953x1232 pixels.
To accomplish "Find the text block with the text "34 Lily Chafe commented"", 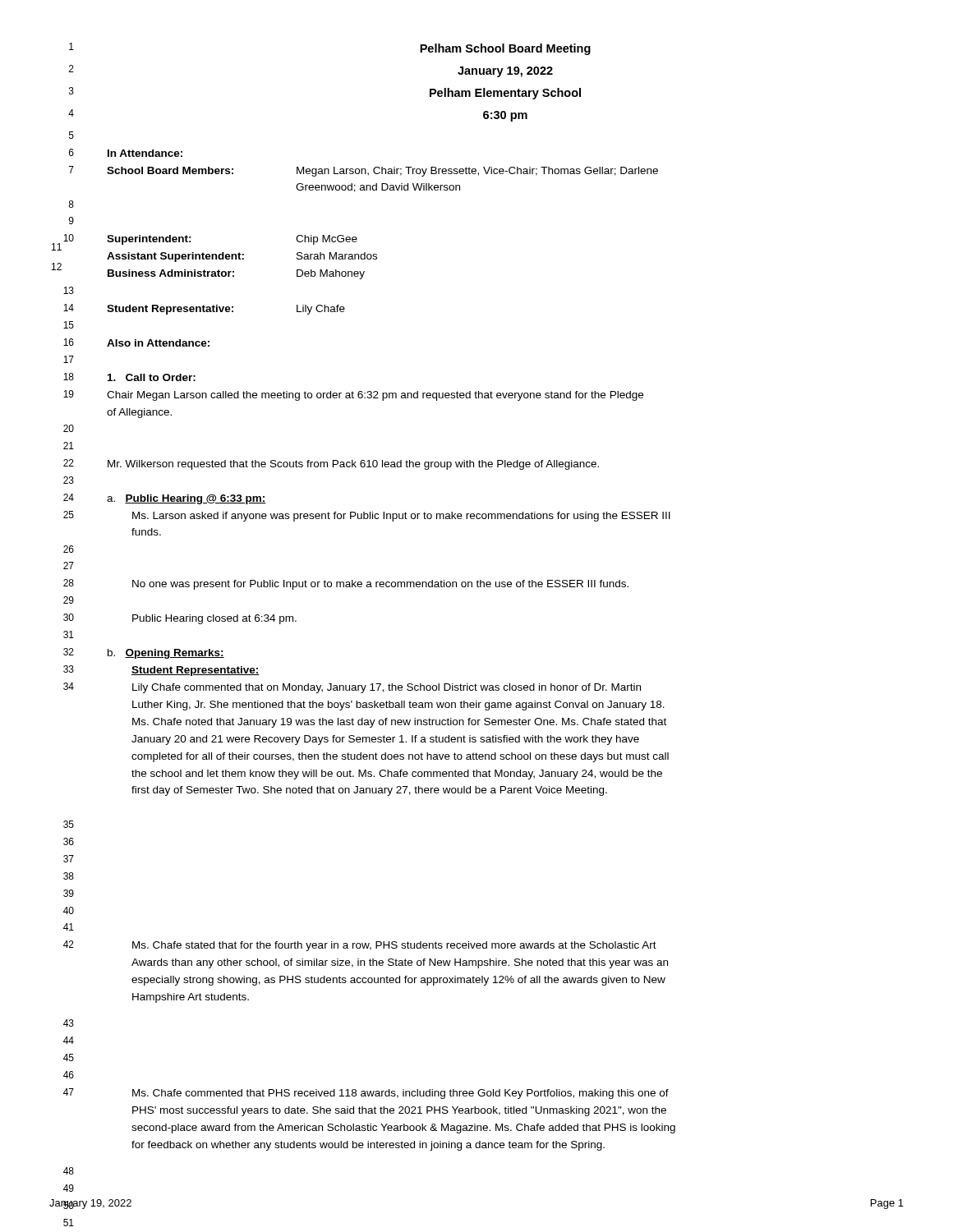I will coord(505,748).
